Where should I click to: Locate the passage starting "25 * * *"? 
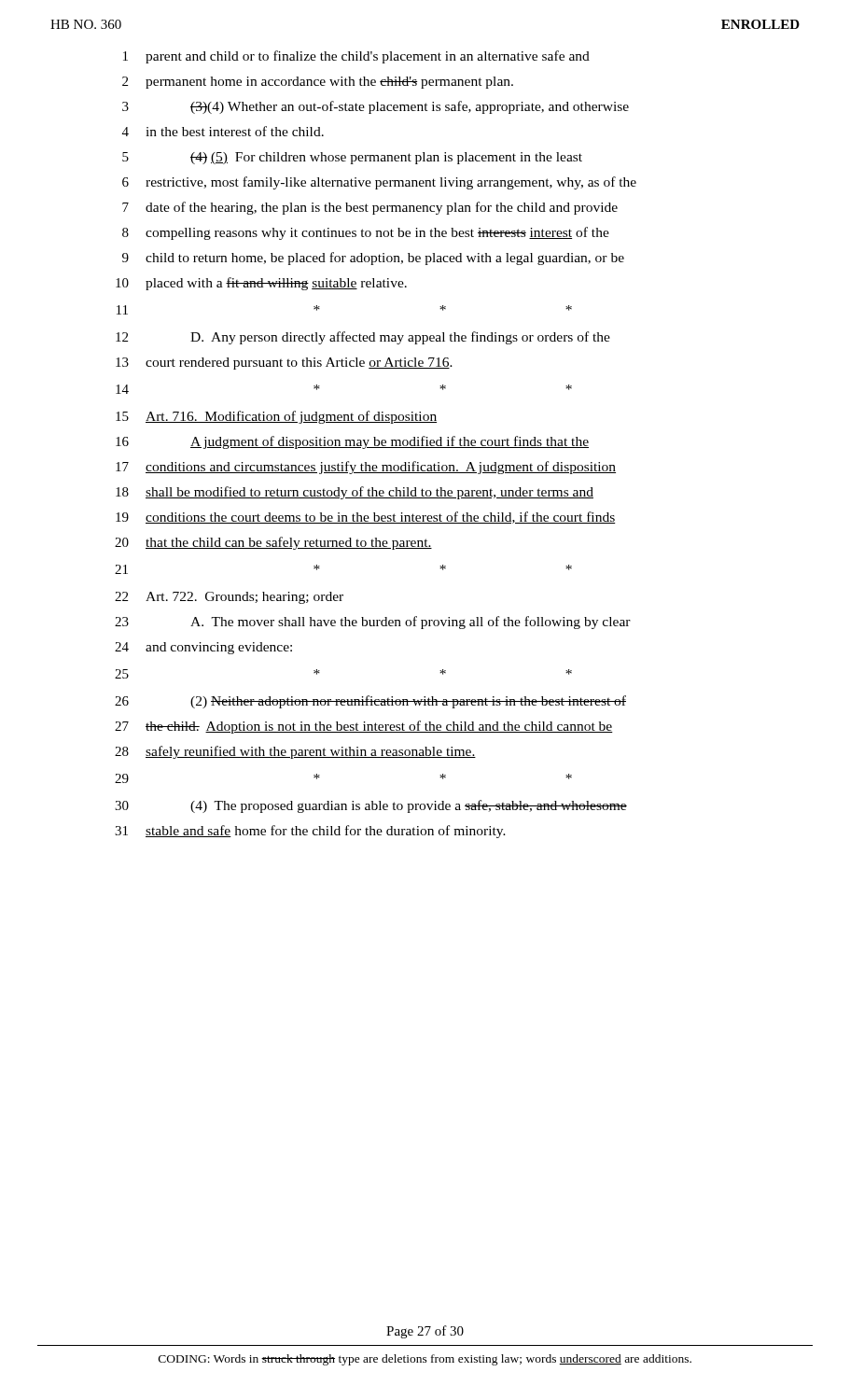coord(119,673)
